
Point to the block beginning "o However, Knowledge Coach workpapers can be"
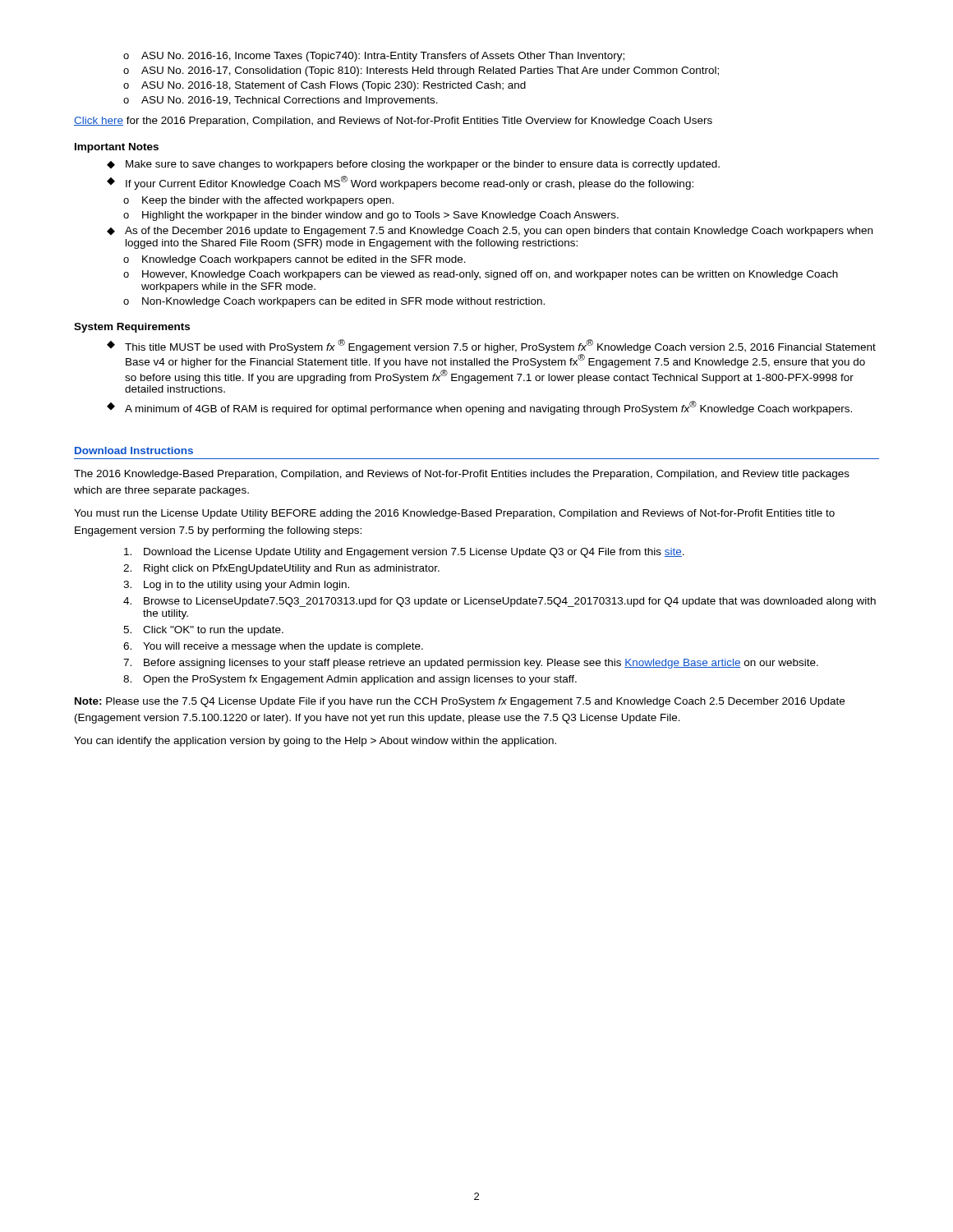tap(501, 280)
